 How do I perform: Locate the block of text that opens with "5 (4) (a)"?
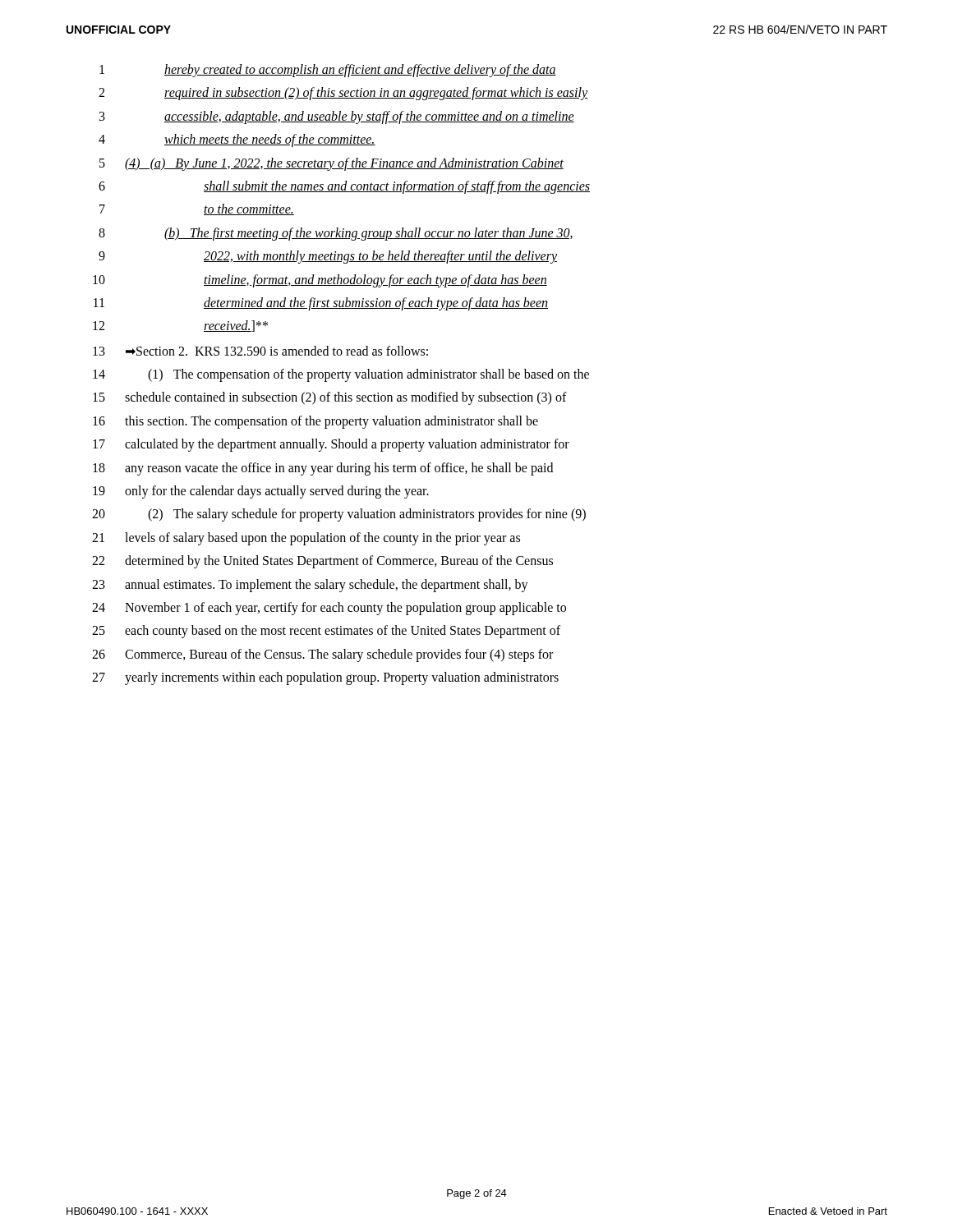[x=476, y=163]
